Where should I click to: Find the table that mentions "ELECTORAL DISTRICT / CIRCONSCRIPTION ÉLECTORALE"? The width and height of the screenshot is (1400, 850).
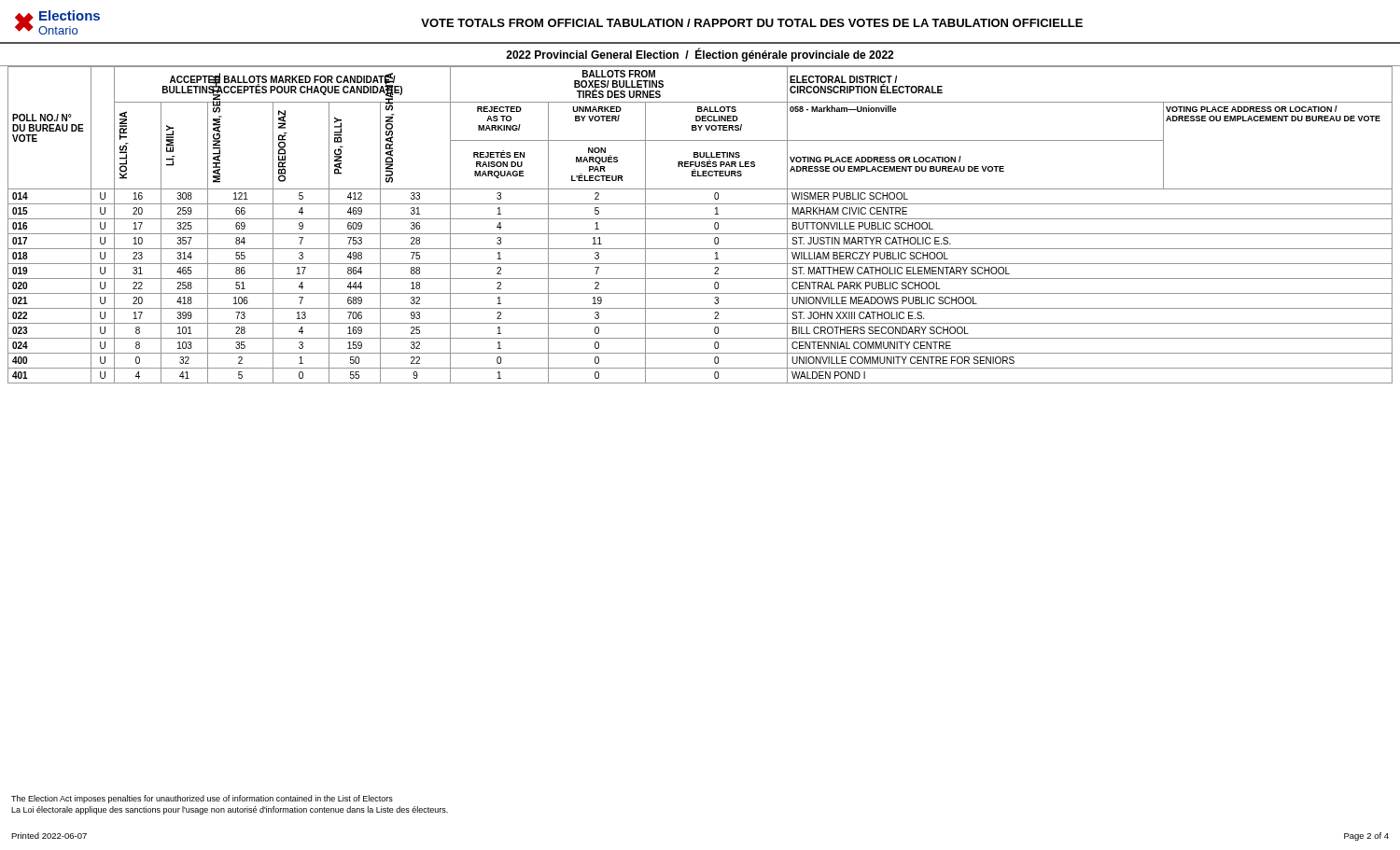[x=700, y=225]
